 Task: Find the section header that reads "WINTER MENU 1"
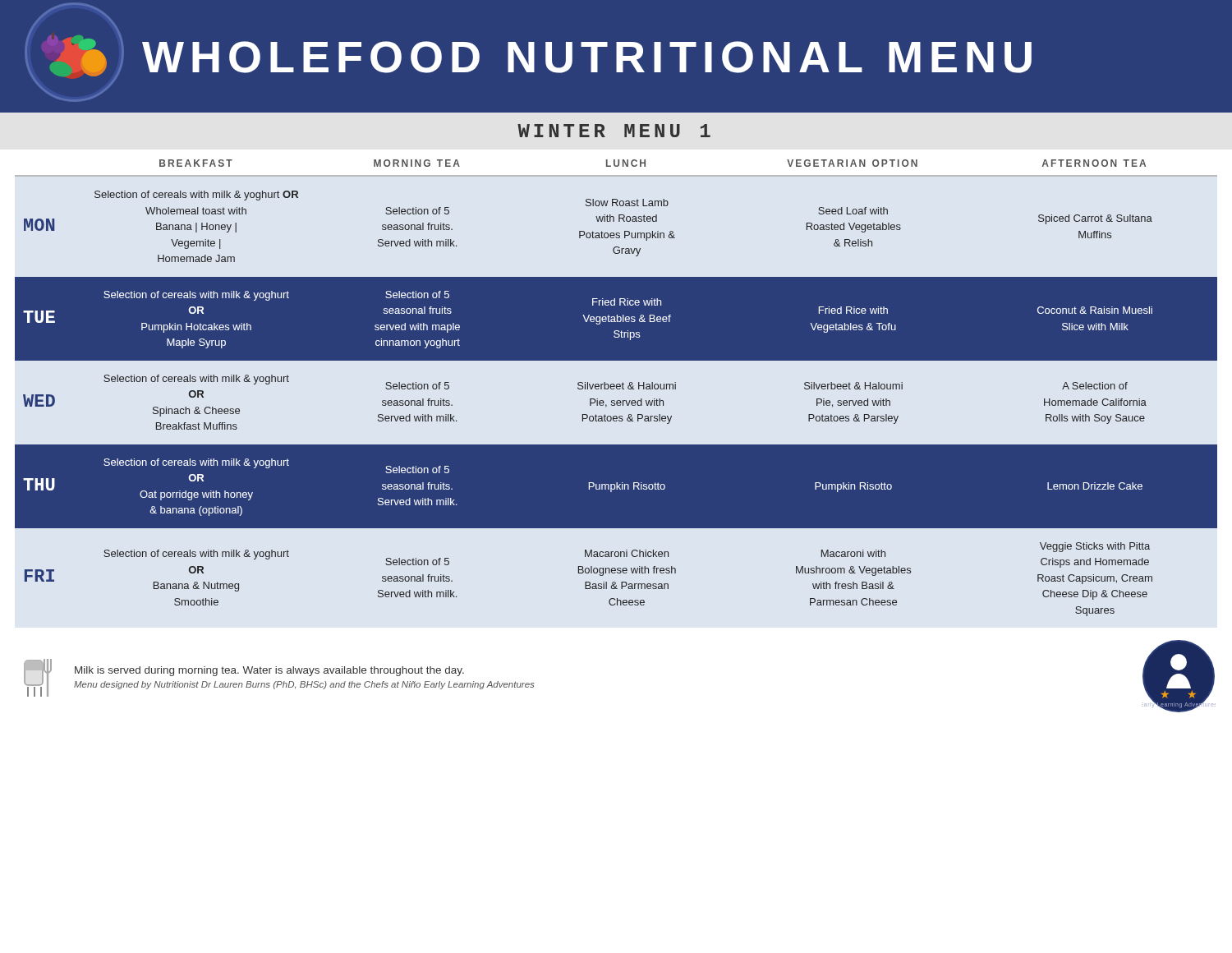tap(616, 132)
